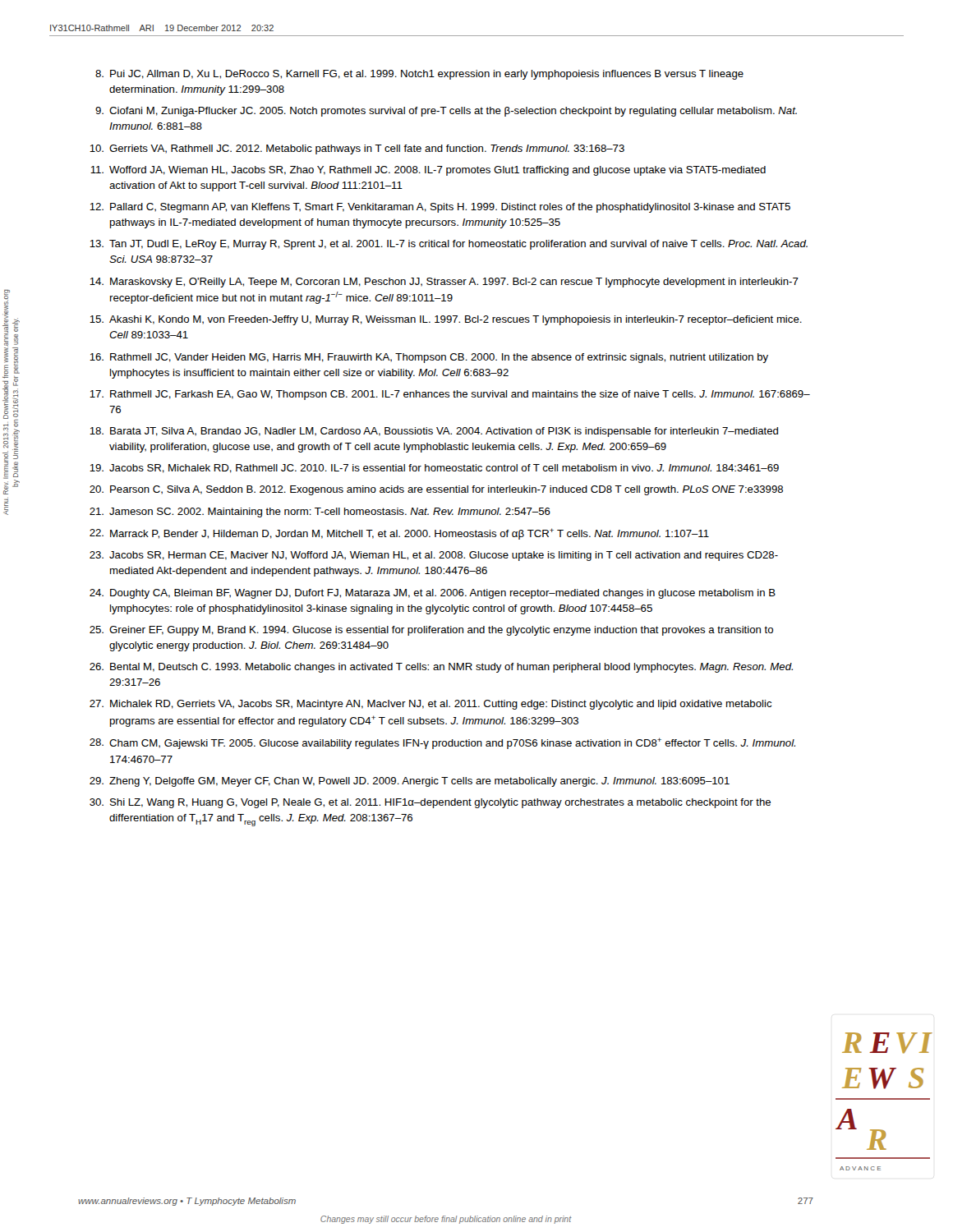
Task: Locate the list item that says "24. Doughty CA, Bleiman BF, Wagner"
Action: point(446,600)
